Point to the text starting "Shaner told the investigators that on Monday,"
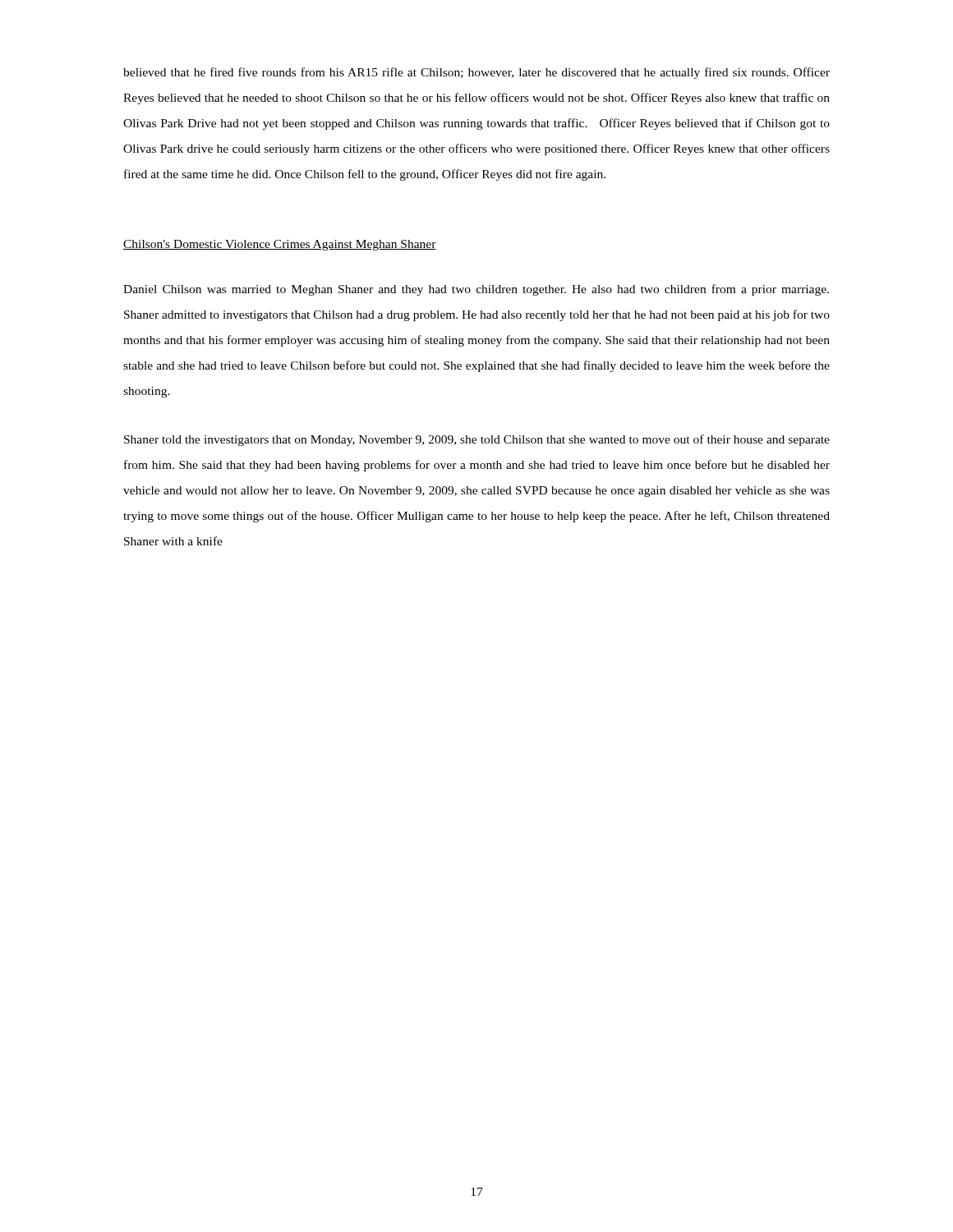This screenshot has width=953, height=1232. click(476, 490)
